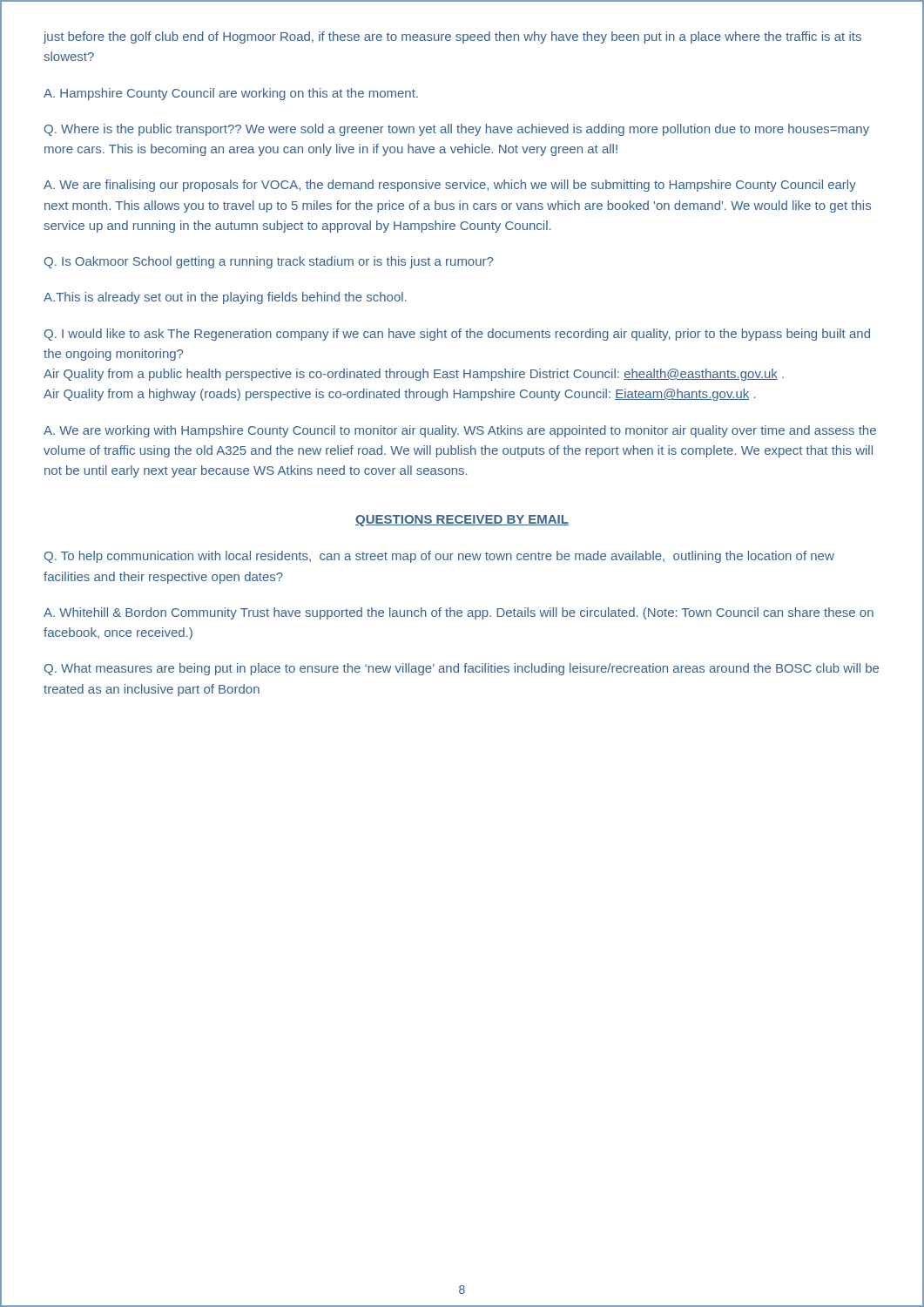Find the text block that says "Q. What measures are being put"
The image size is (924, 1307).
[x=462, y=678]
